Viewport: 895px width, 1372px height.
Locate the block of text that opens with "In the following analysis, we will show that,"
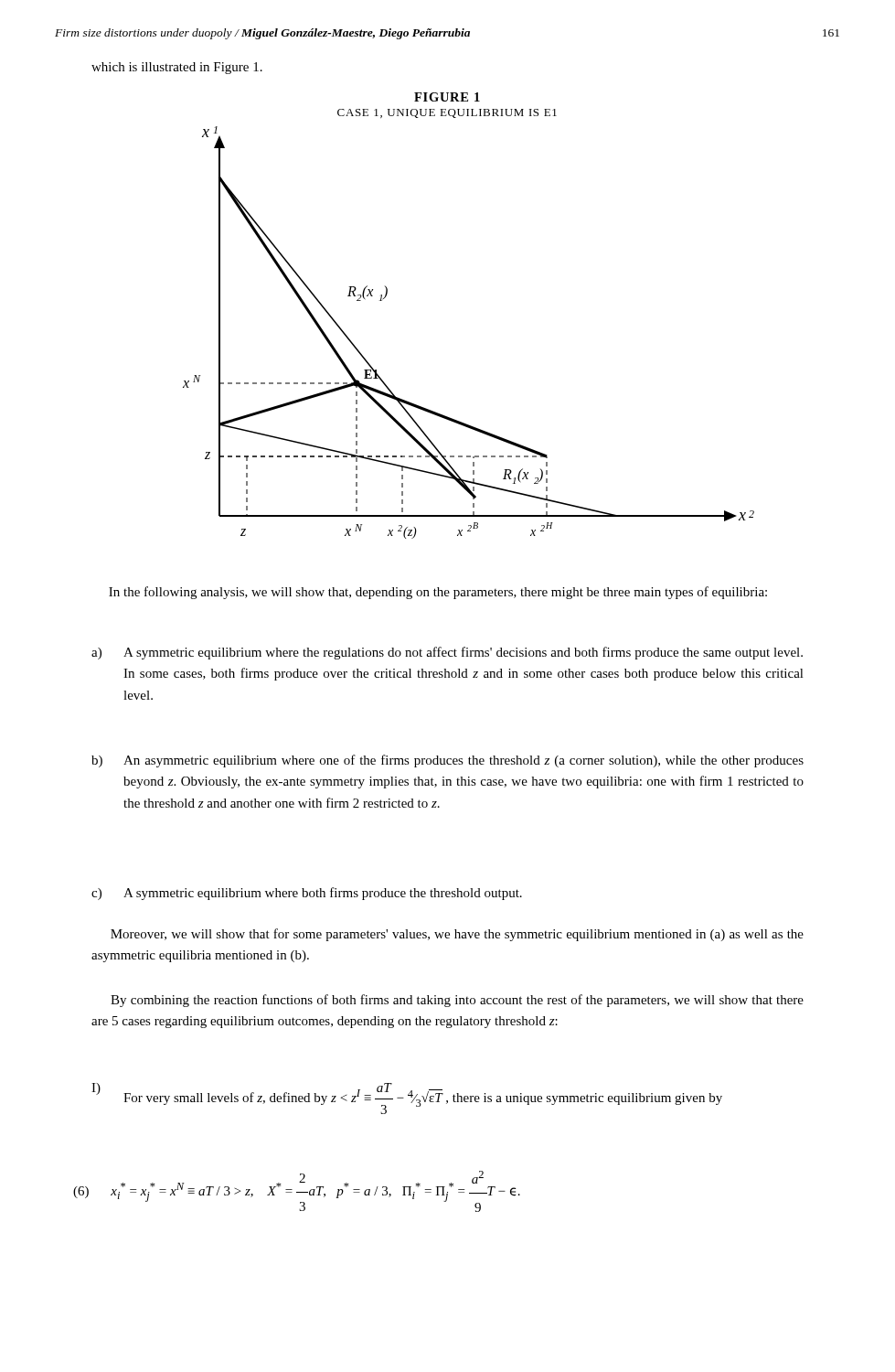click(430, 592)
